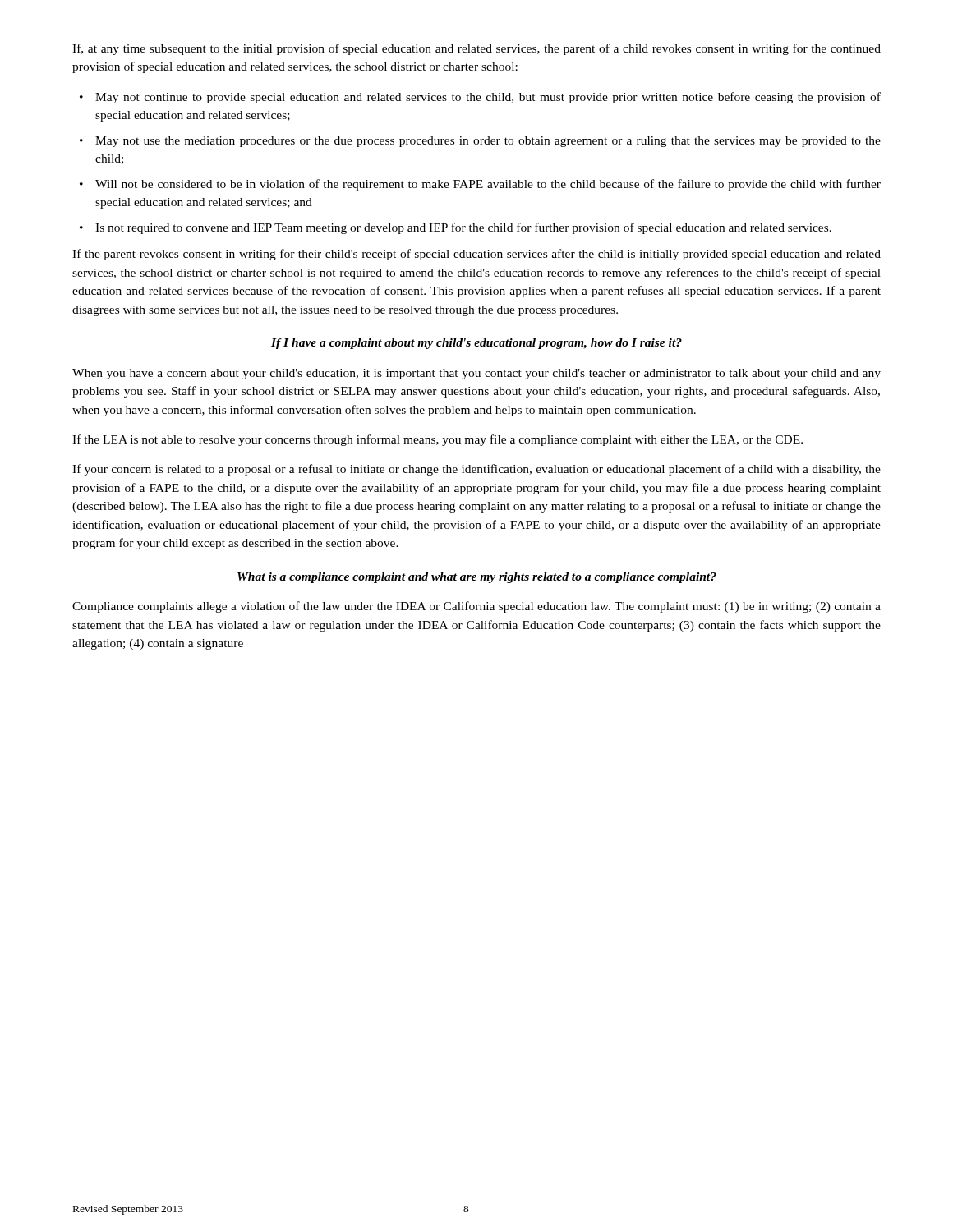Where is the passage that starts "If the parent revokes"?

476,282
